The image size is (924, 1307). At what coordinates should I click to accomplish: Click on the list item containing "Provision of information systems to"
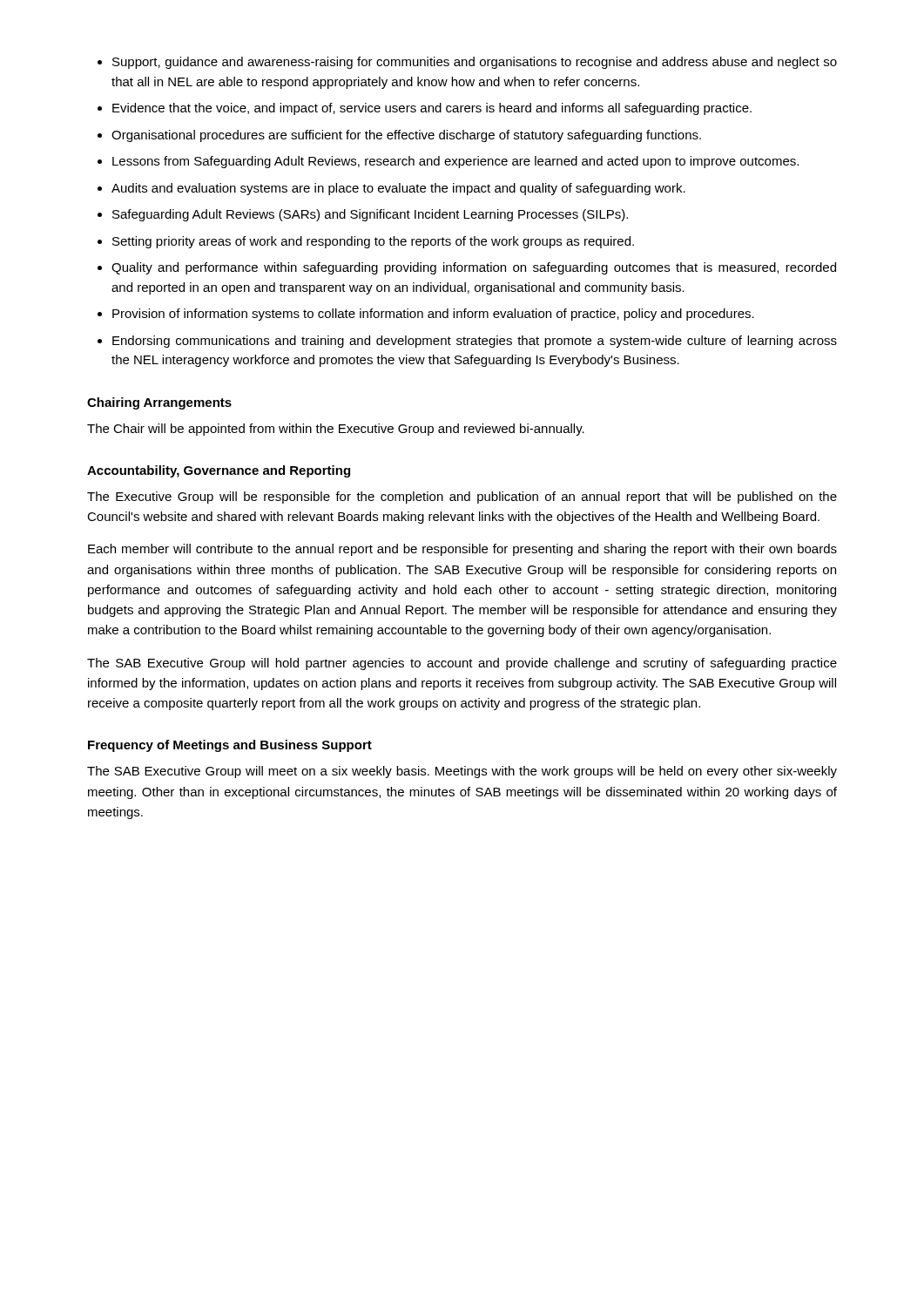(x=433, y=313)
